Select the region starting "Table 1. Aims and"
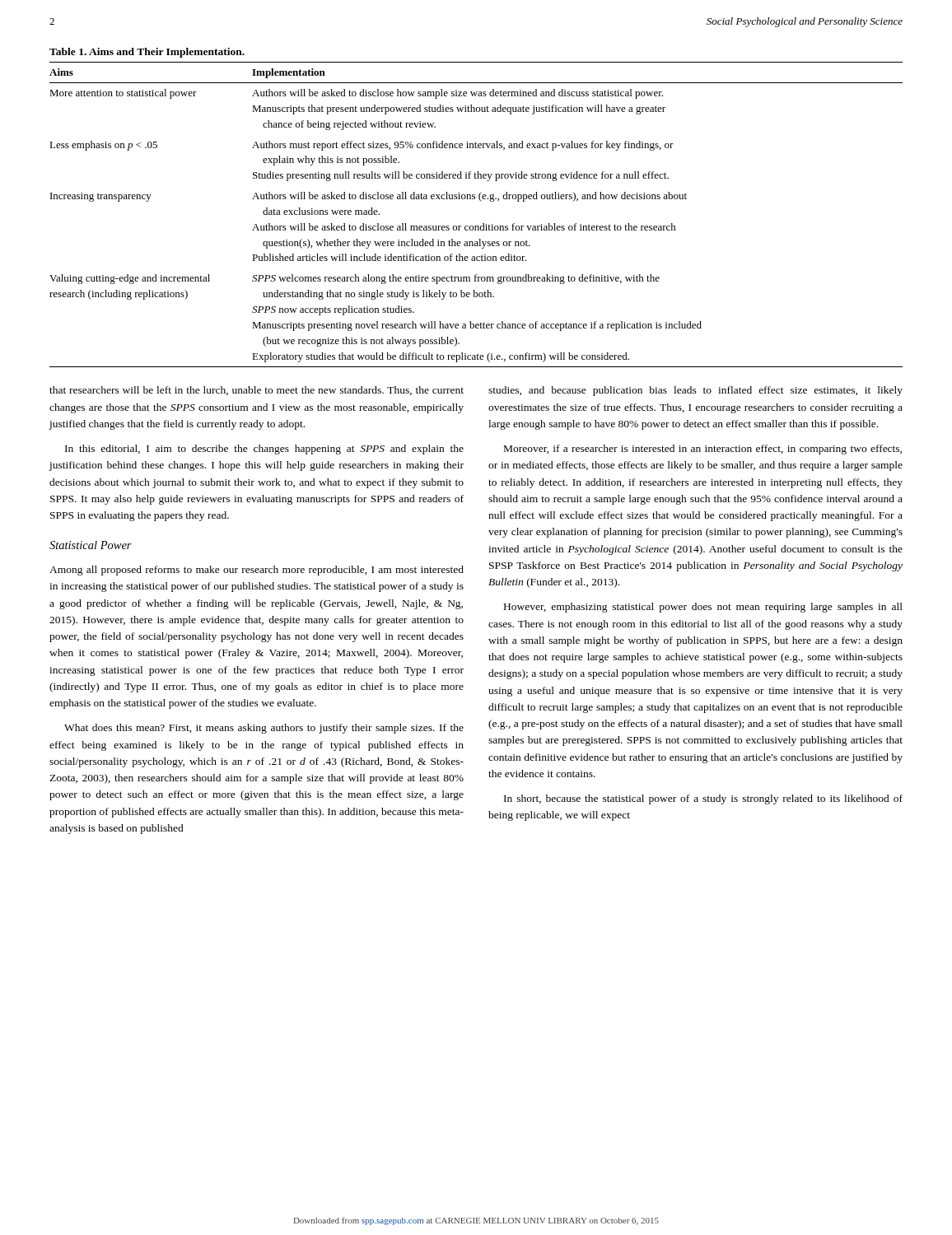The height and width of the screenshot is (1235, 952). point(147,51)
